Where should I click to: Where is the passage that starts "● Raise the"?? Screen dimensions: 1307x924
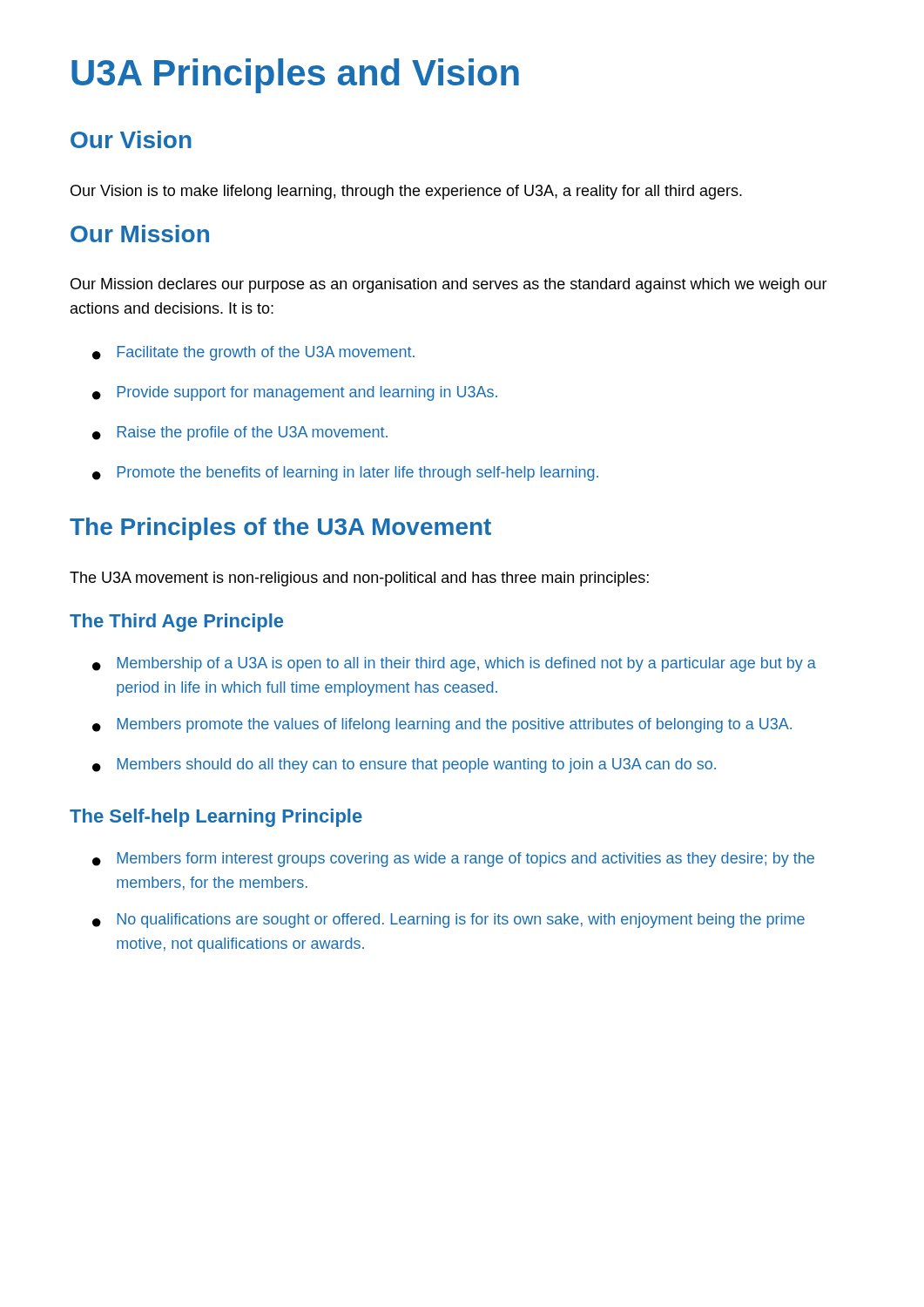pyautogui.click(x=240, y=433)
